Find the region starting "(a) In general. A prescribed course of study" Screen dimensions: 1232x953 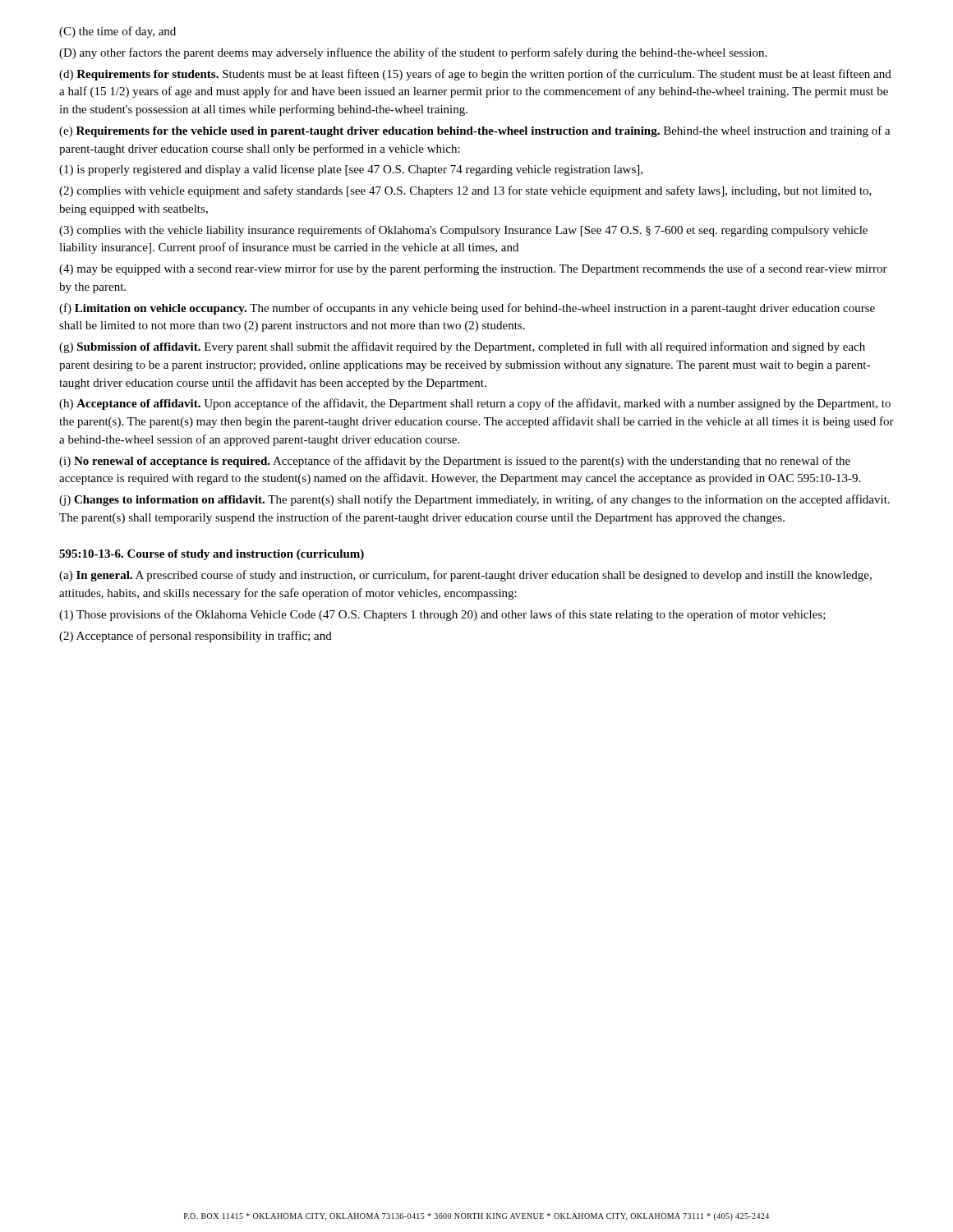coord(476,585)
